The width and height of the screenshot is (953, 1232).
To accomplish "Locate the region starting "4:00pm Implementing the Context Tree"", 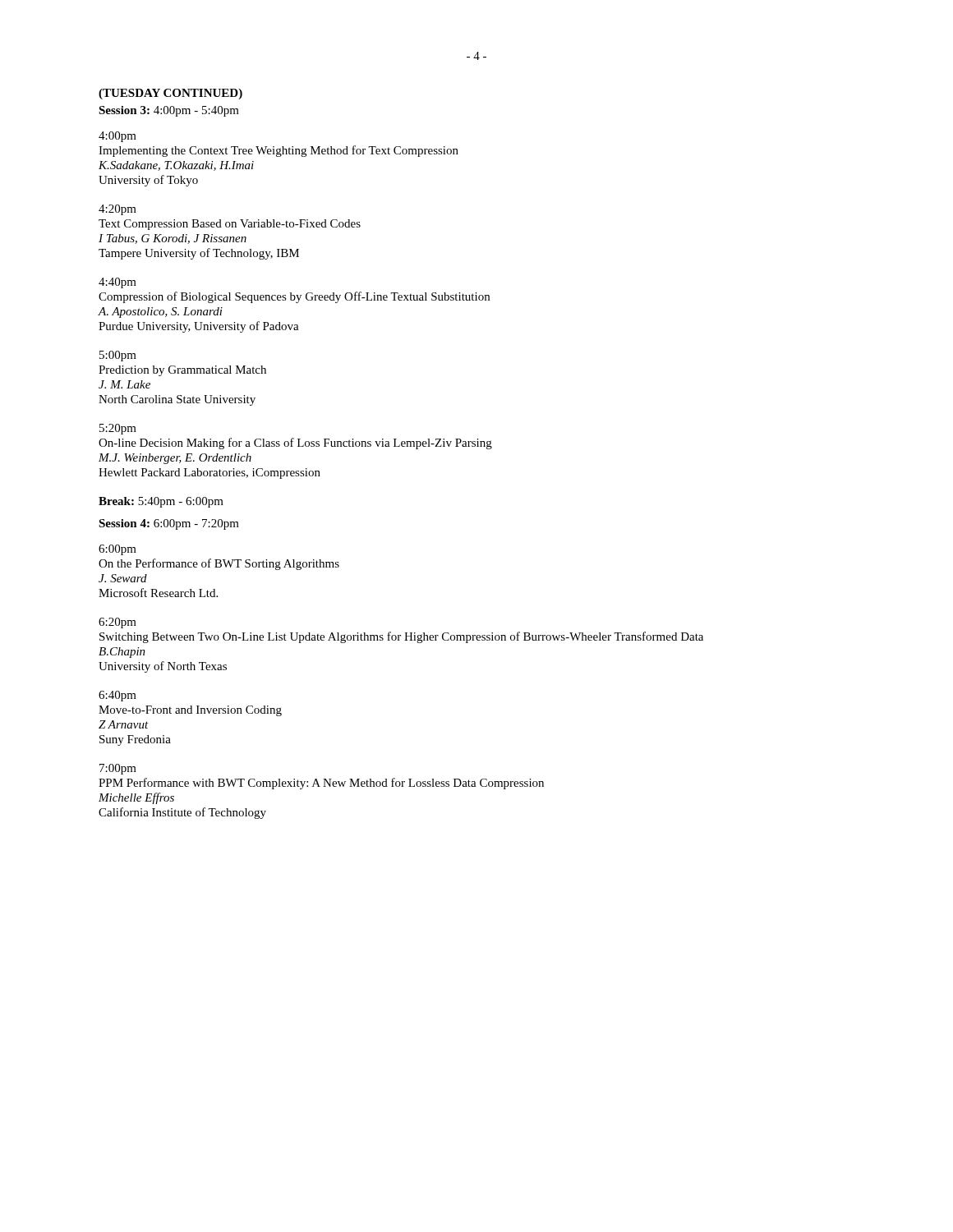I will tap(117, 137).
